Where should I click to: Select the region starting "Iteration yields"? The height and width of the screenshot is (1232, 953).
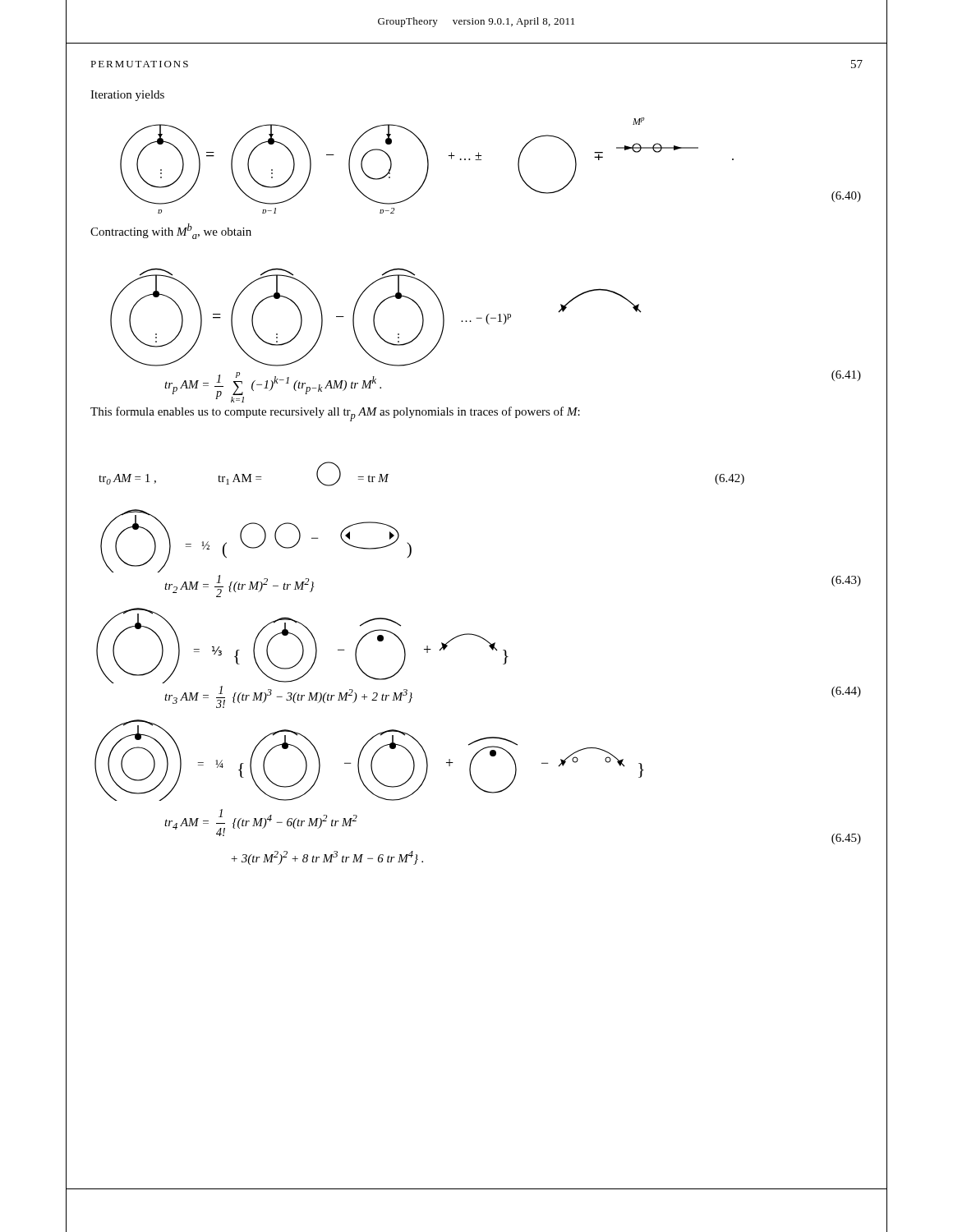[x=128, y=94]
